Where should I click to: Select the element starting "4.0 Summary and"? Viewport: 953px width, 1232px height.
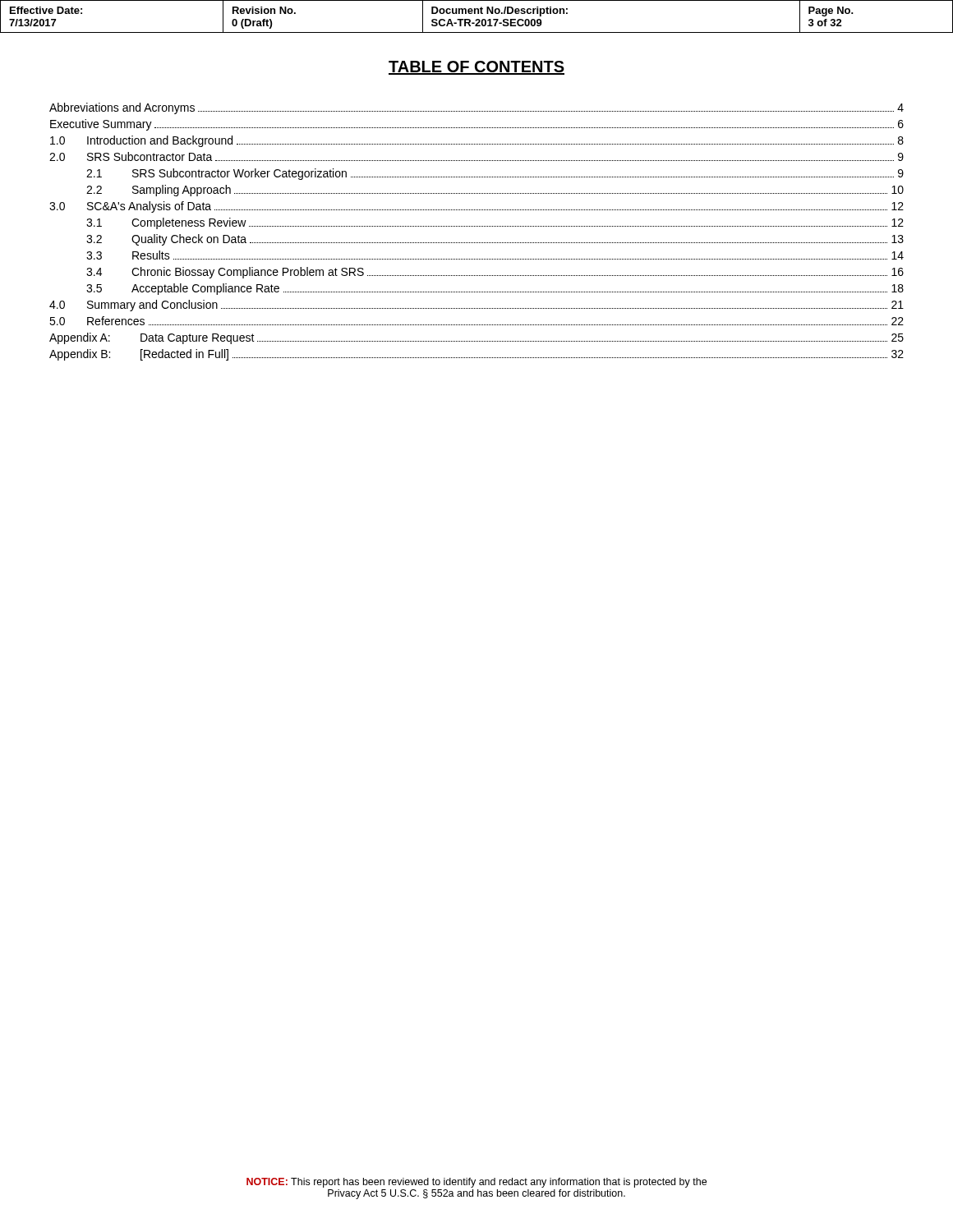coord(476,305)
